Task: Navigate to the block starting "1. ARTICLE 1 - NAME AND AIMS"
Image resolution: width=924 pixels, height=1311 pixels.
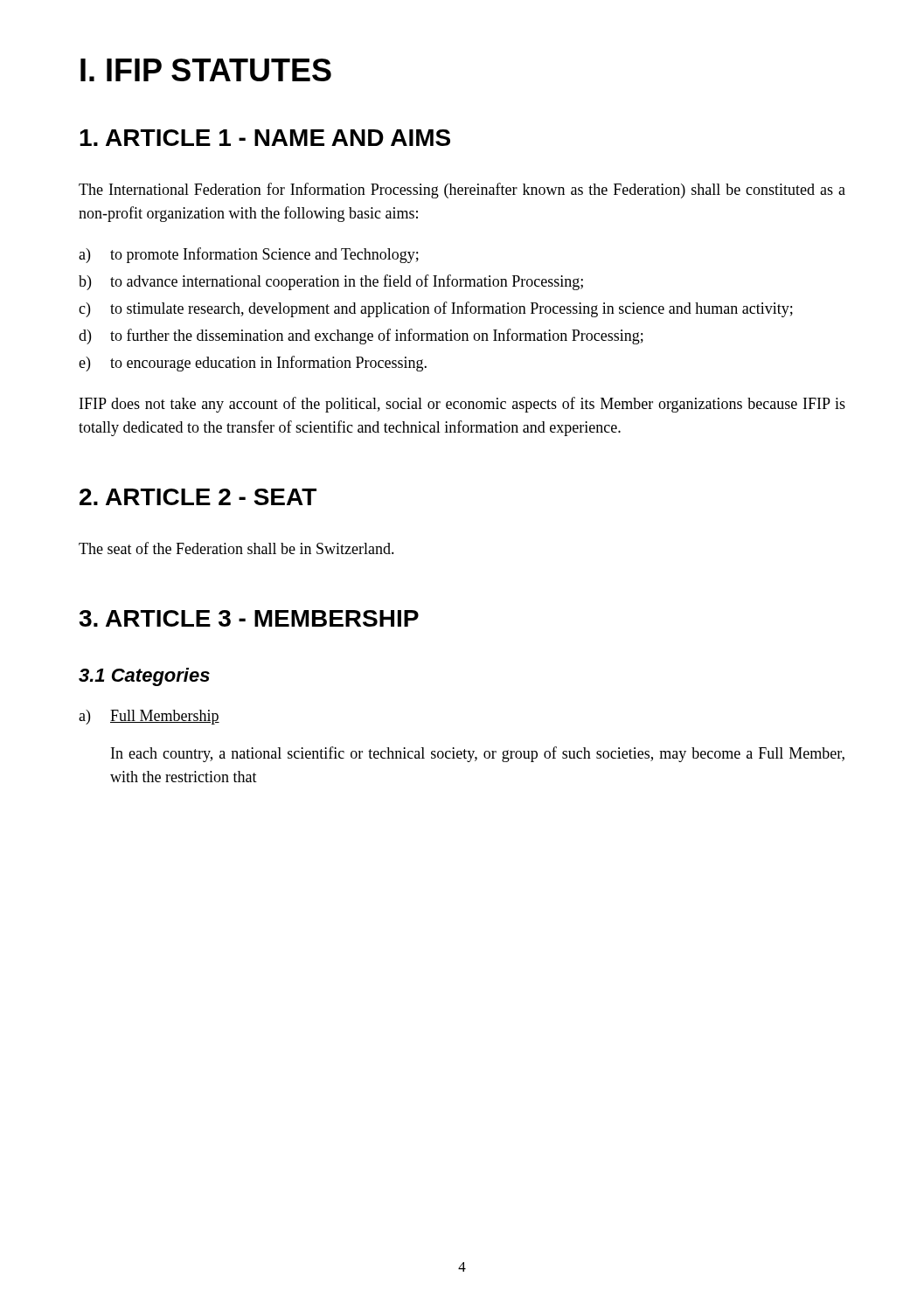Action: coord(265,138)
